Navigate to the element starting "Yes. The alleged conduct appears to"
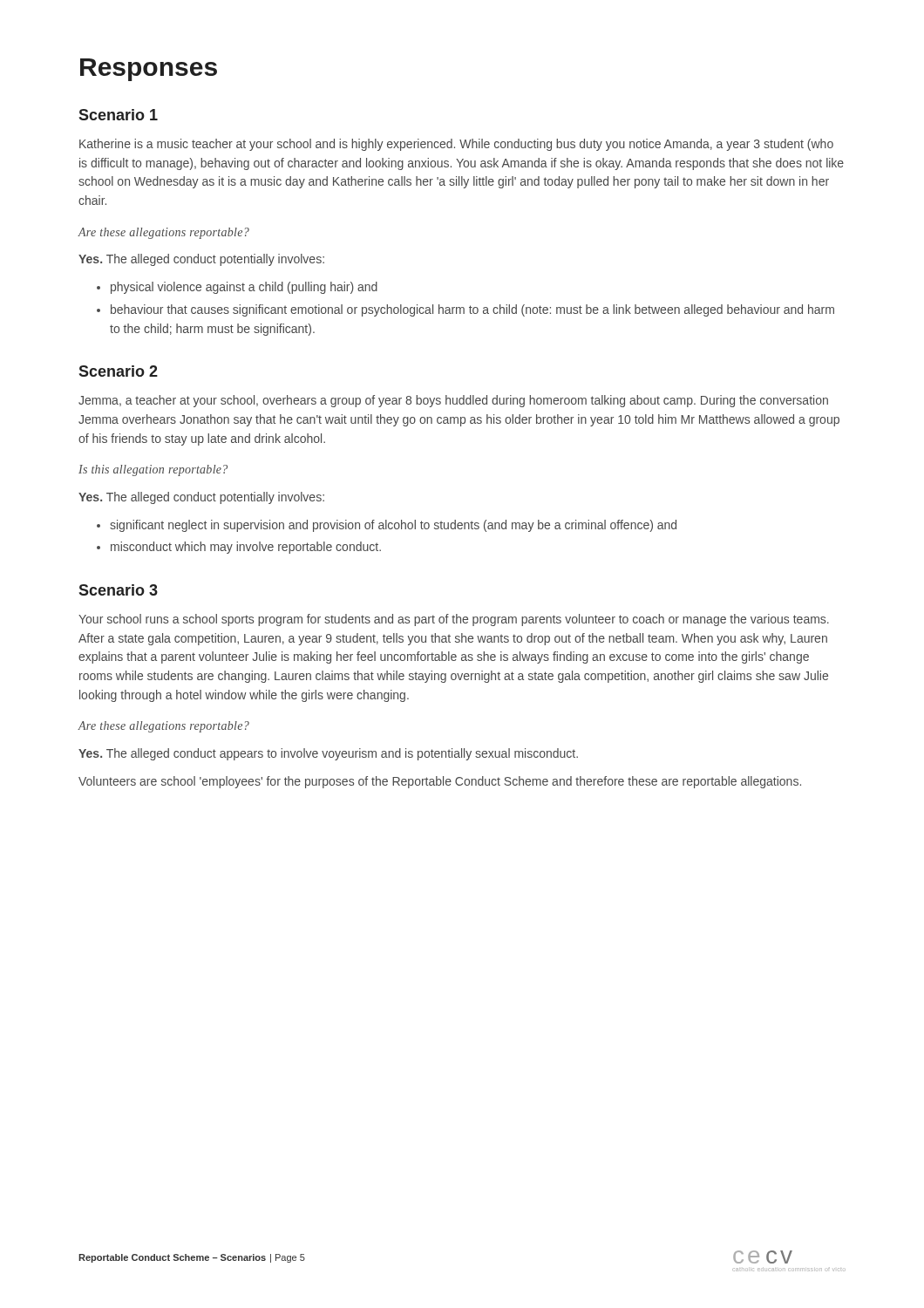The width and height of the screenshot is (924, 1308). (462, 754)
